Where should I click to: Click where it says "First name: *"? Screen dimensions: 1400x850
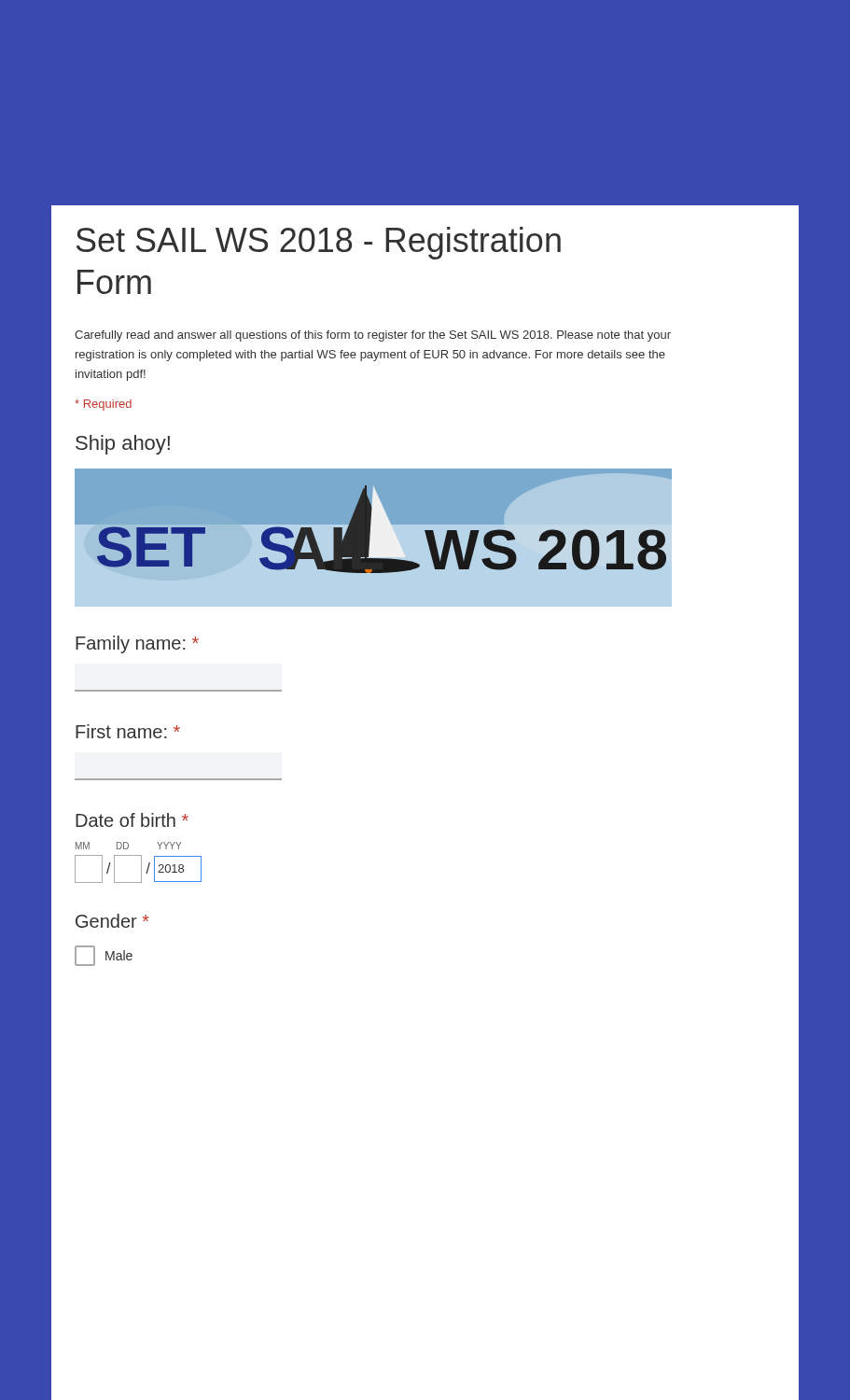click(128, 733)
